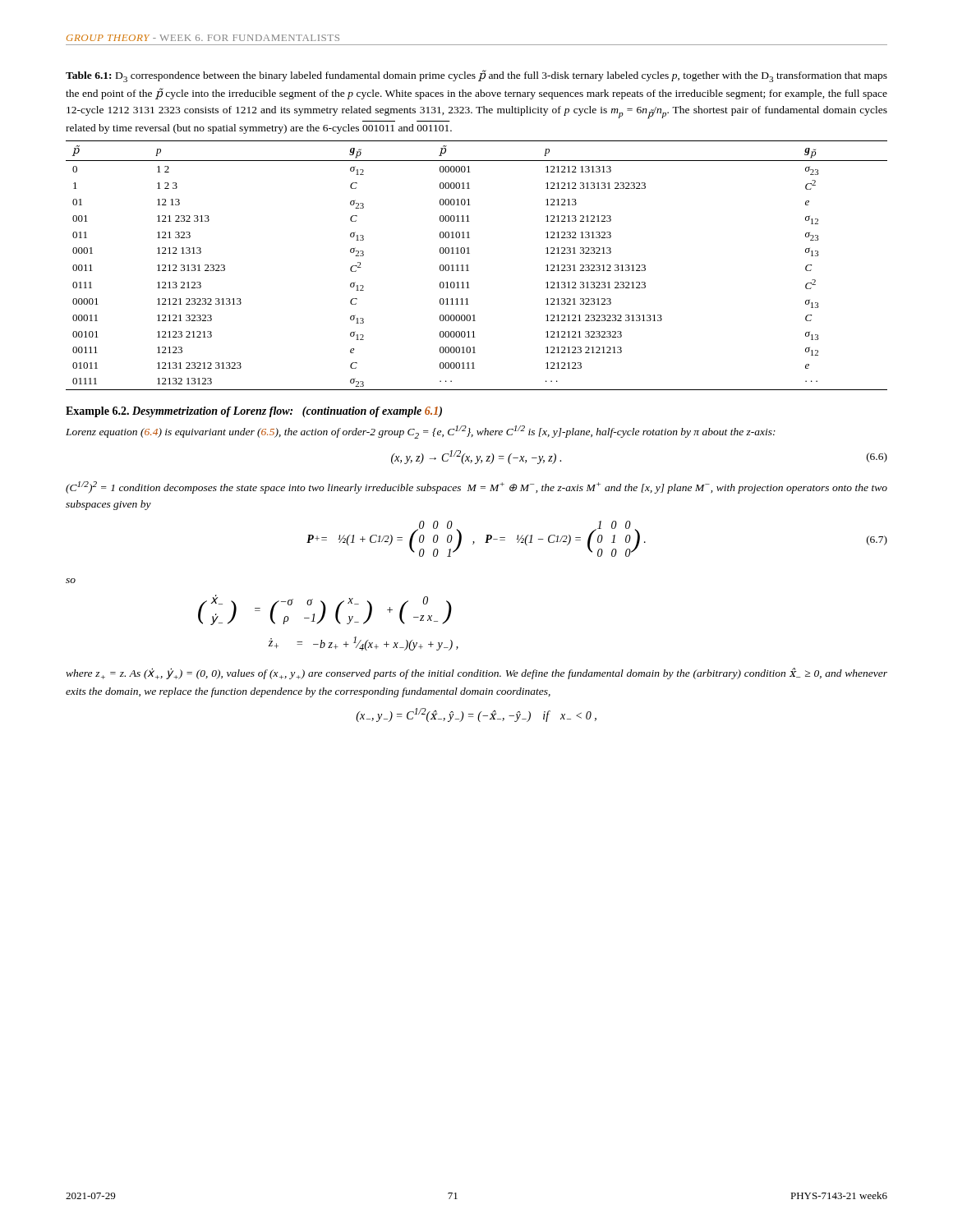The width and height of the screenshot is (953, 1232).
Task: Select the table that reads "σ 12"
Action: [x=476, y=265]
